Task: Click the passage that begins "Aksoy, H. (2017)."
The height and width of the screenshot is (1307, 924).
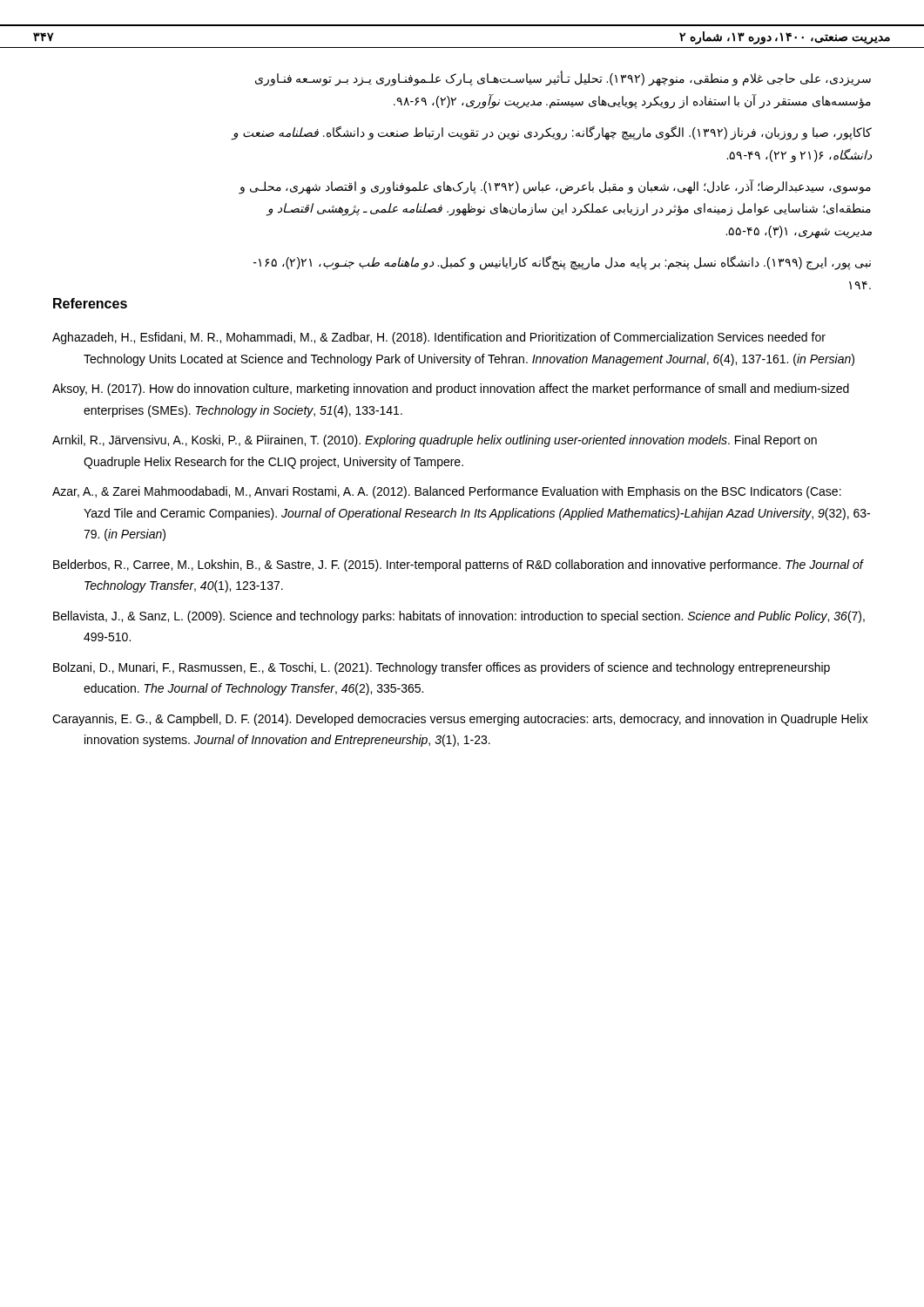Action: point(451,399)
